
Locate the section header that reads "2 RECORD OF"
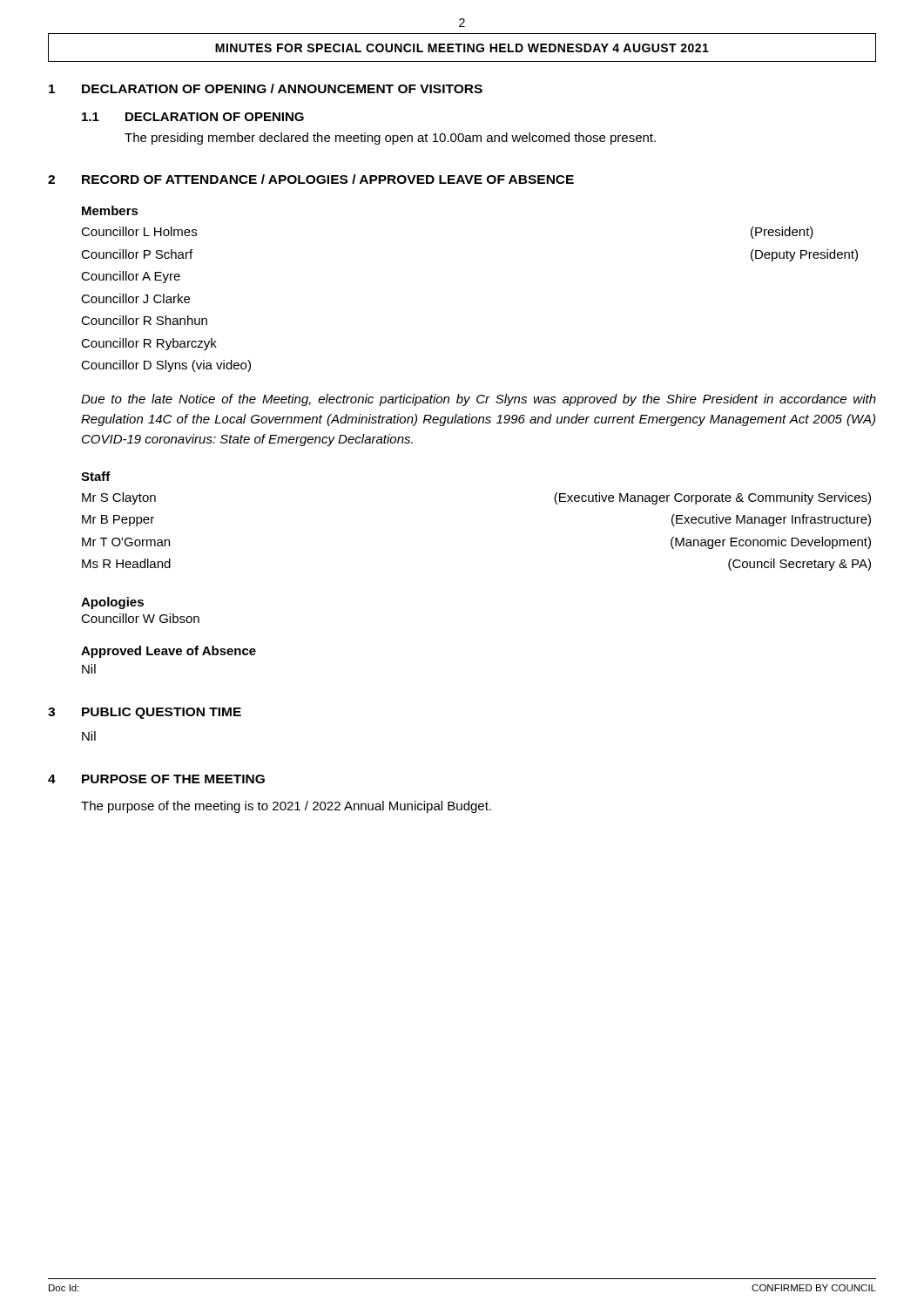[x=311, y=180]
